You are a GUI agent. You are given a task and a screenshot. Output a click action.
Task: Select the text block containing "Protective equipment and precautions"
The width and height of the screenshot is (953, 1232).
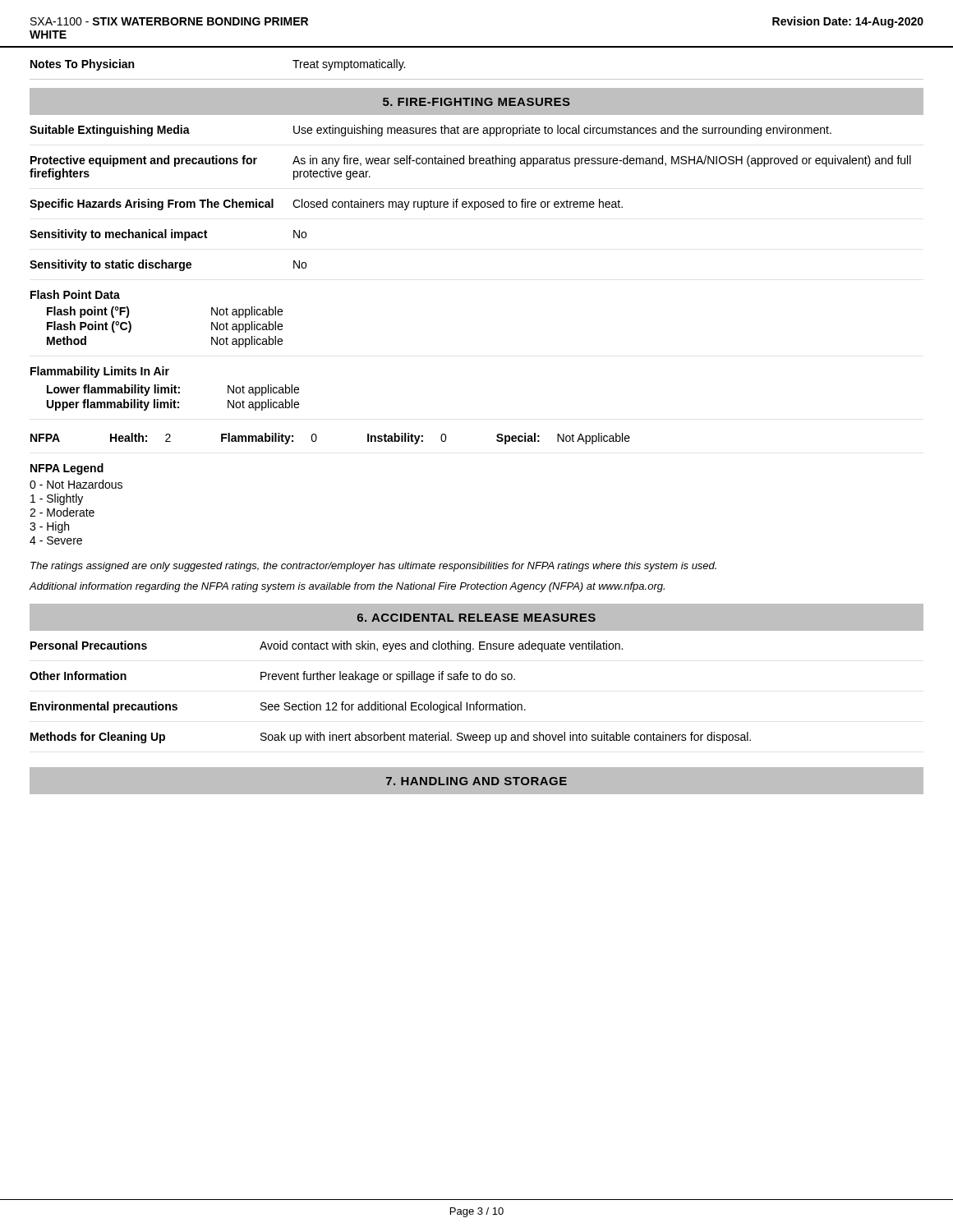coord(476,167)
